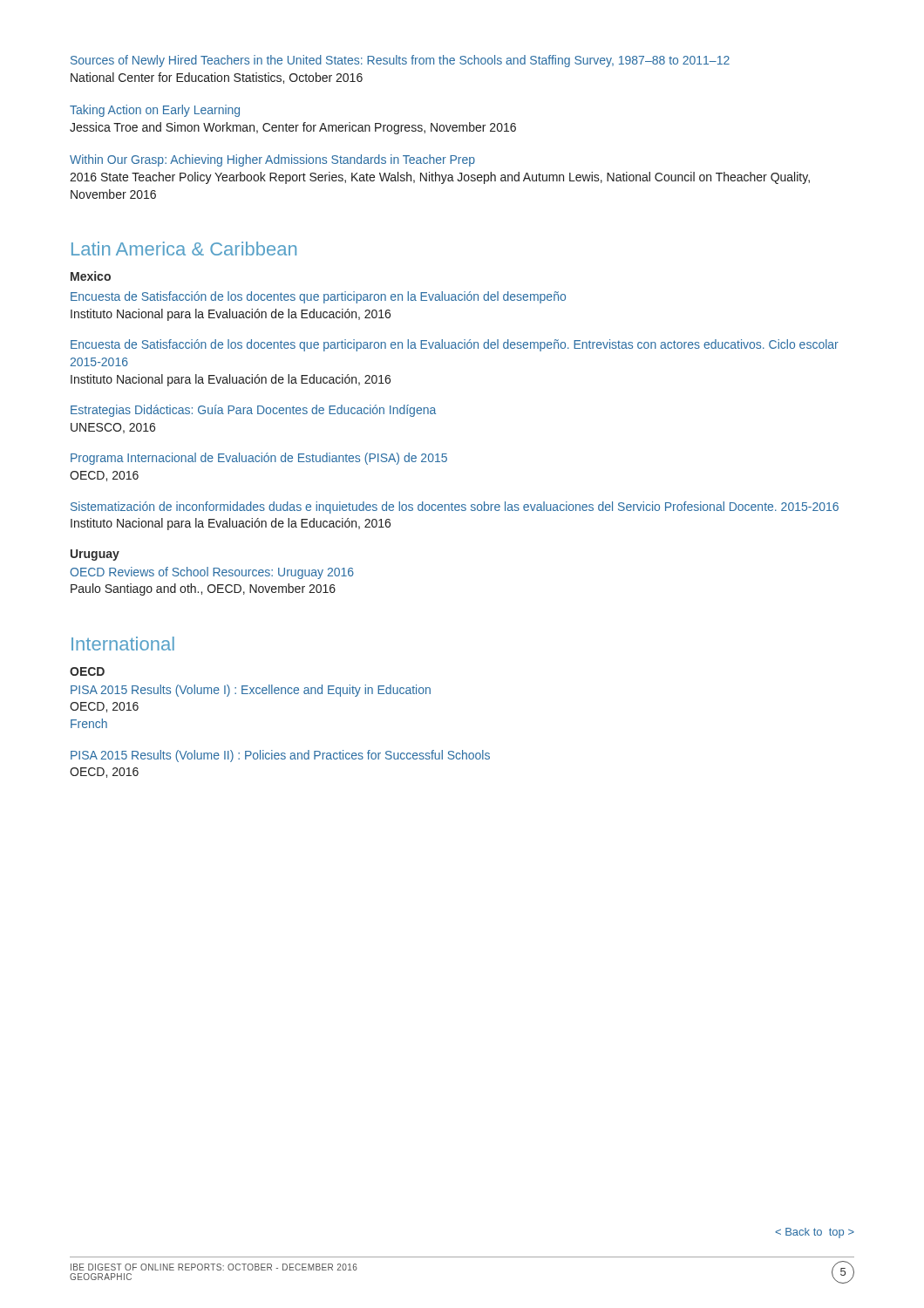Click on the list item that says "Sistematización de inconformidades dudas e inquietudes de"
The width and height of the screenshot is (924, 1308).
[462, 515]
